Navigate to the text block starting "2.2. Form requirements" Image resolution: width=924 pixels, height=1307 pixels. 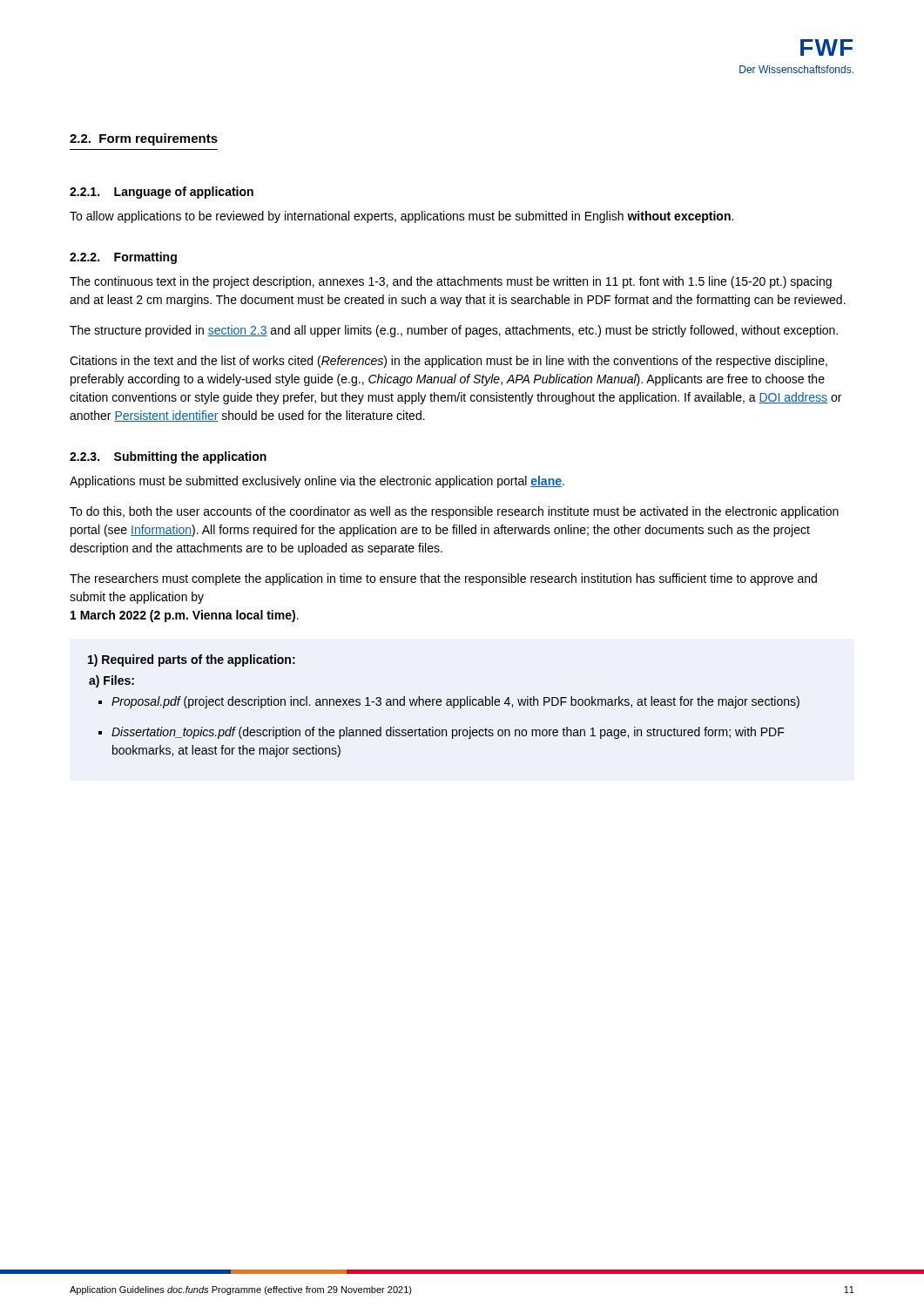tap(144, 138)
